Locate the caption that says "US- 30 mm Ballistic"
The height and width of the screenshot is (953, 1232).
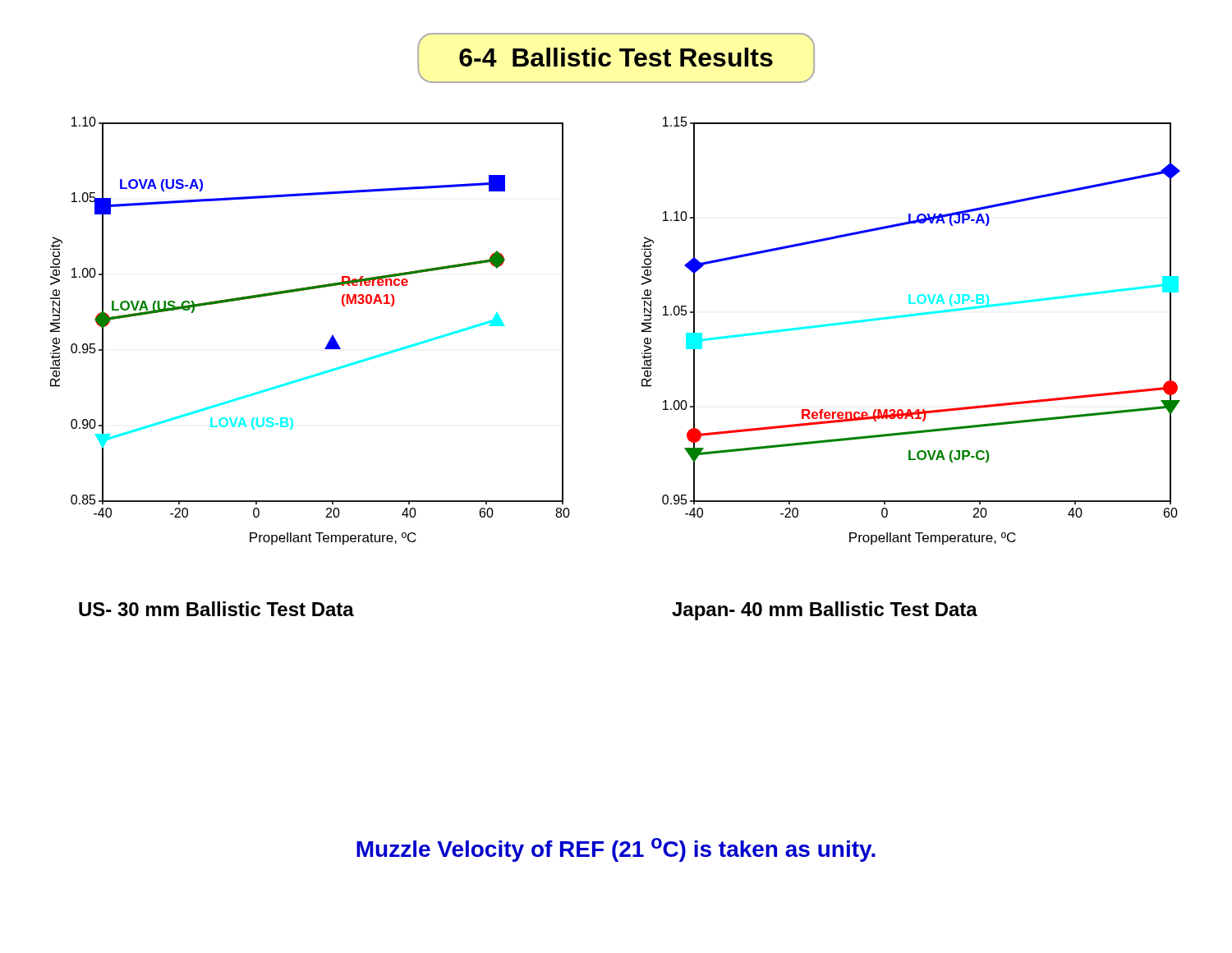[x=216, y=609]
